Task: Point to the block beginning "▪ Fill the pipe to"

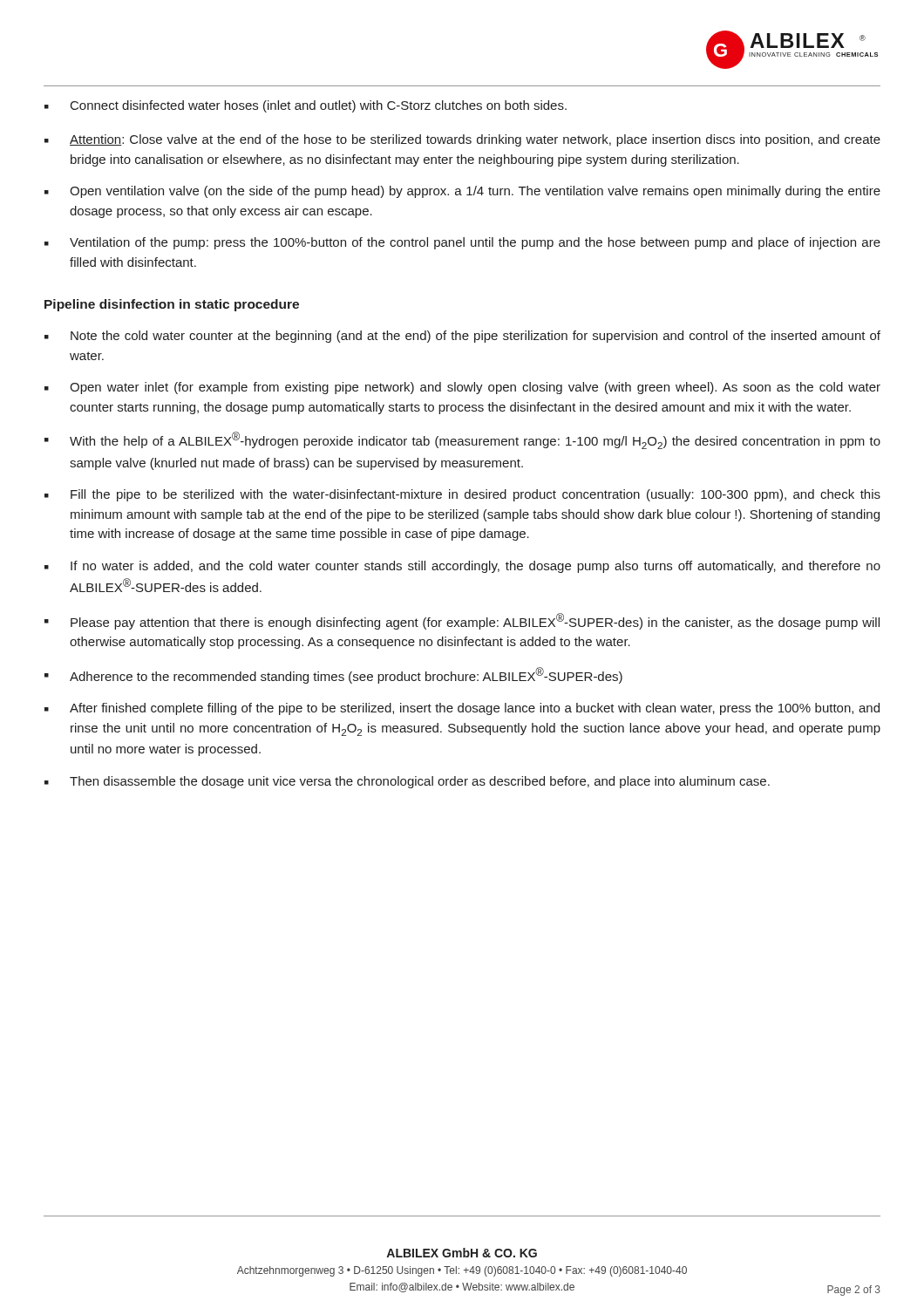Action: coord(462,514)
